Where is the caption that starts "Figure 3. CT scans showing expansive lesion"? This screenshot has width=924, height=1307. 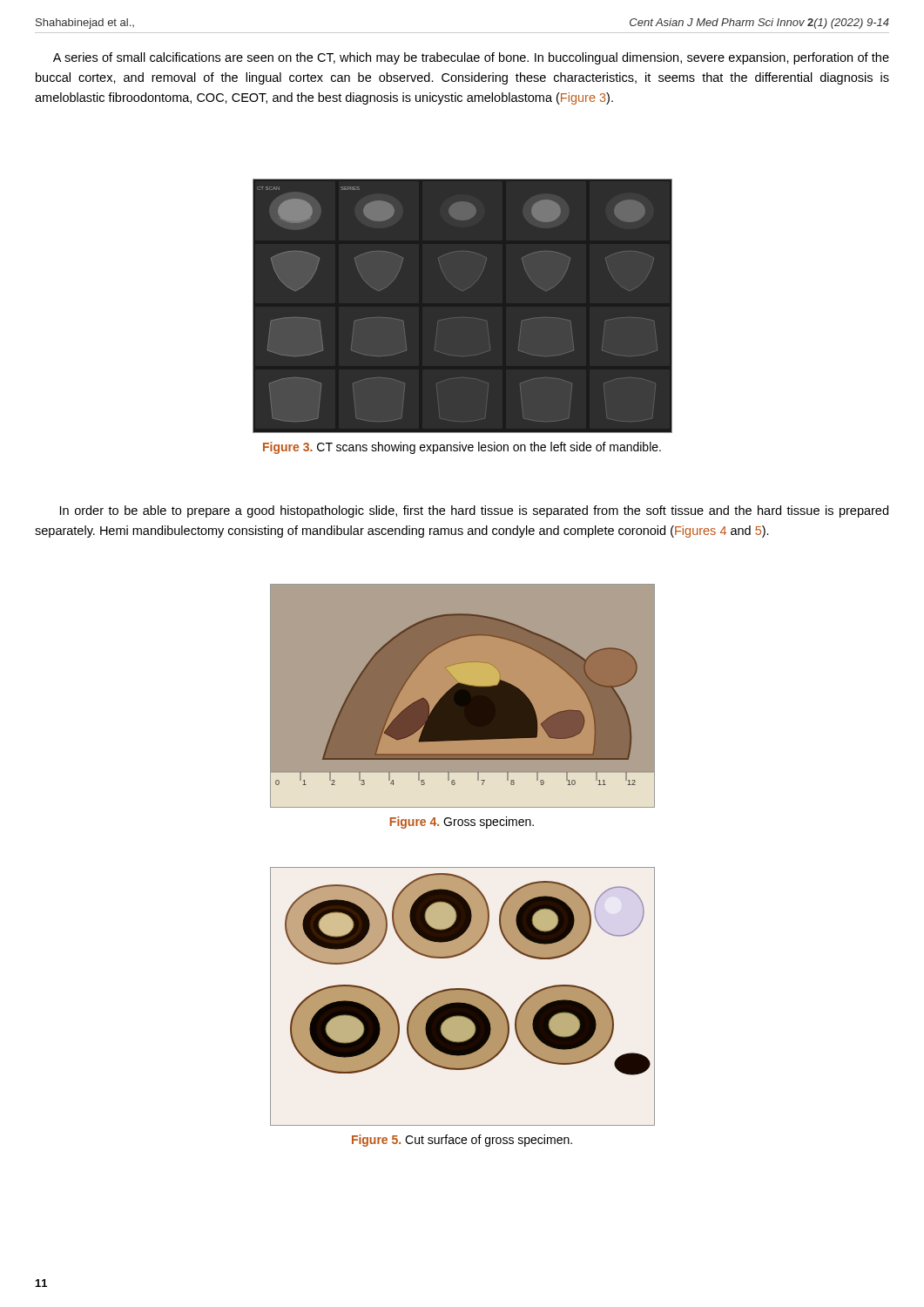pos(462,447)
